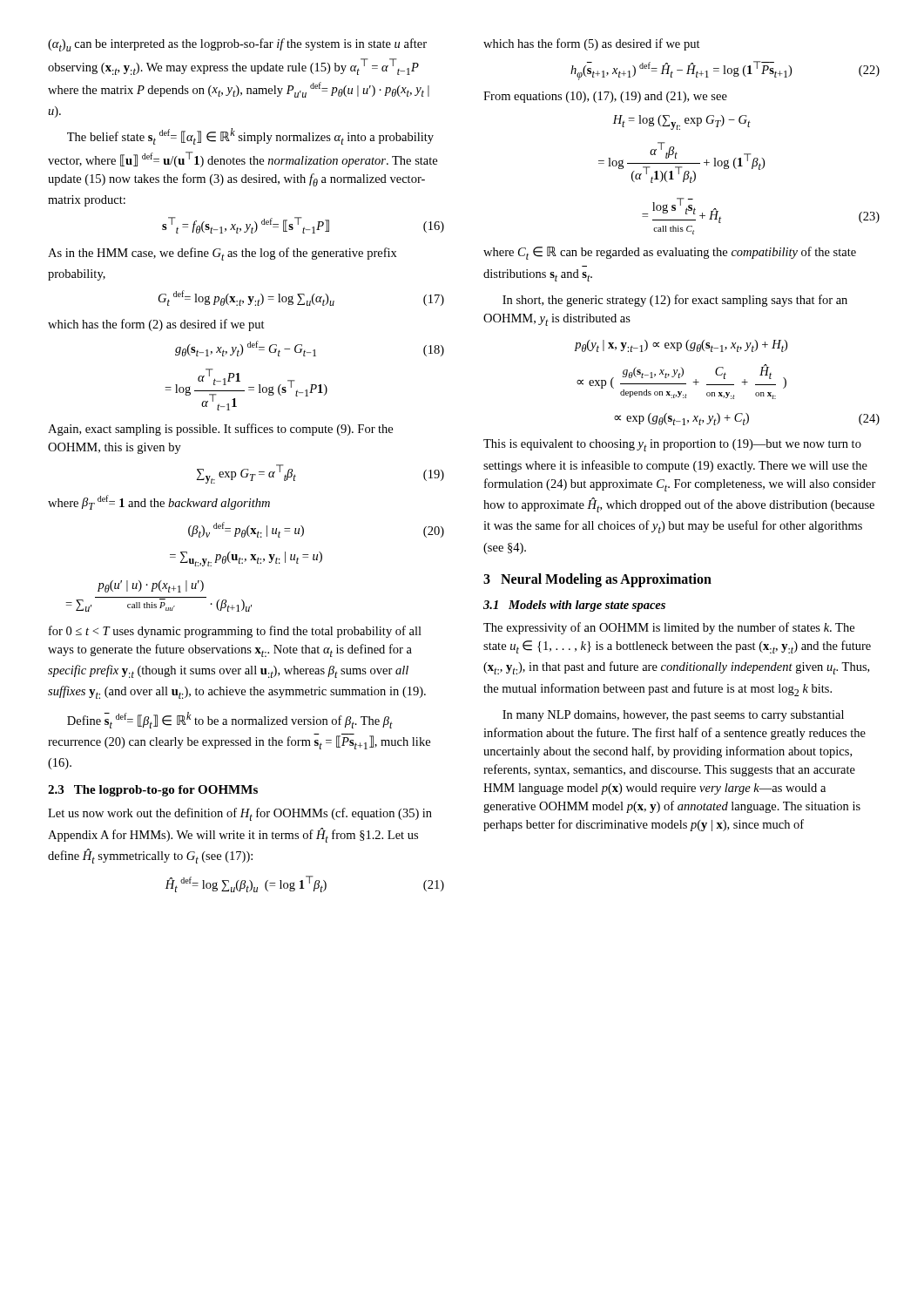Click on the passage starting "hφ(st+1, xt+1) def= Ĥt − Ĥt+1"
This screenshot has width=924, height=1307.
coord(681,70)
